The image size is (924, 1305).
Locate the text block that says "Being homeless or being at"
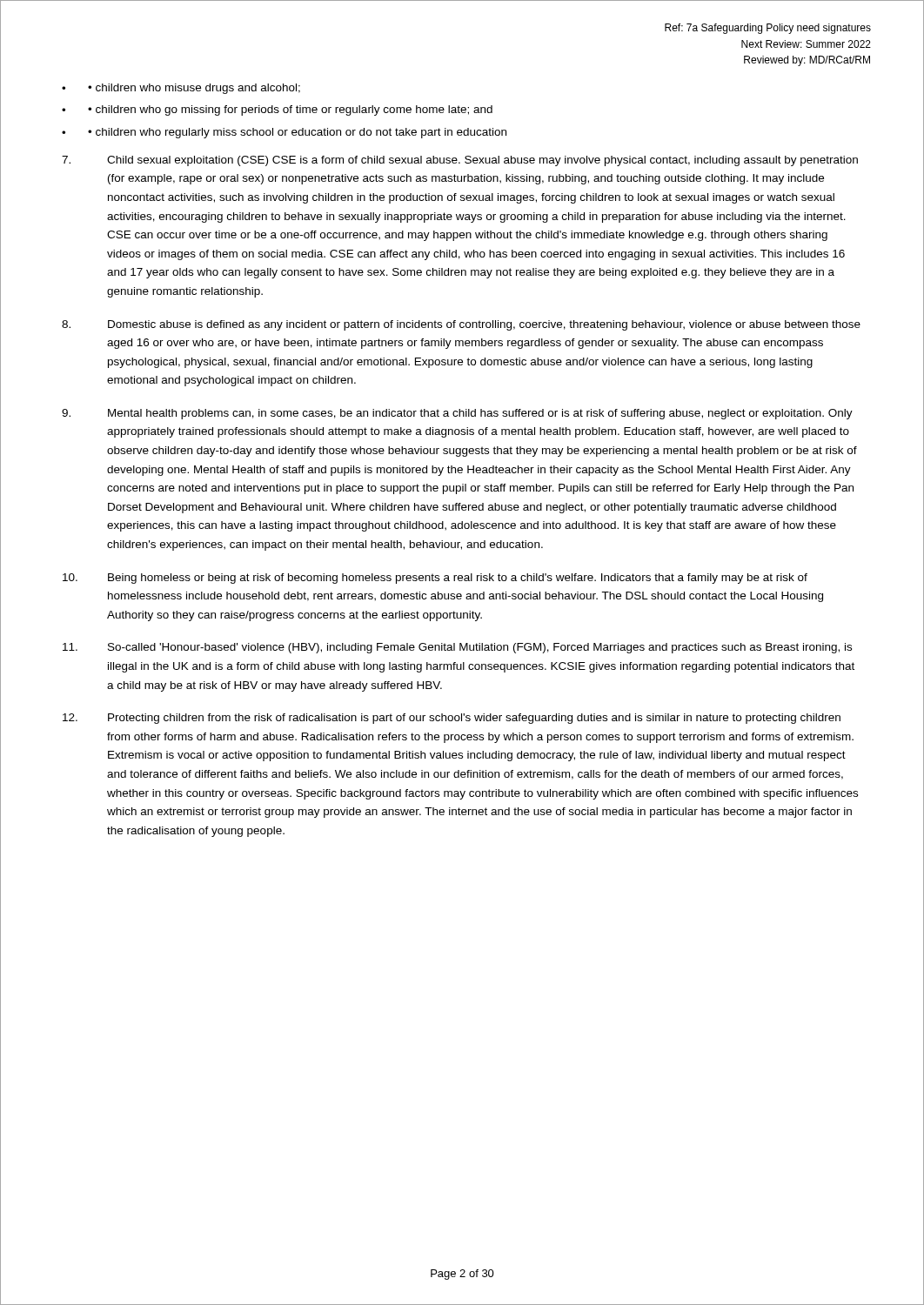462,596
